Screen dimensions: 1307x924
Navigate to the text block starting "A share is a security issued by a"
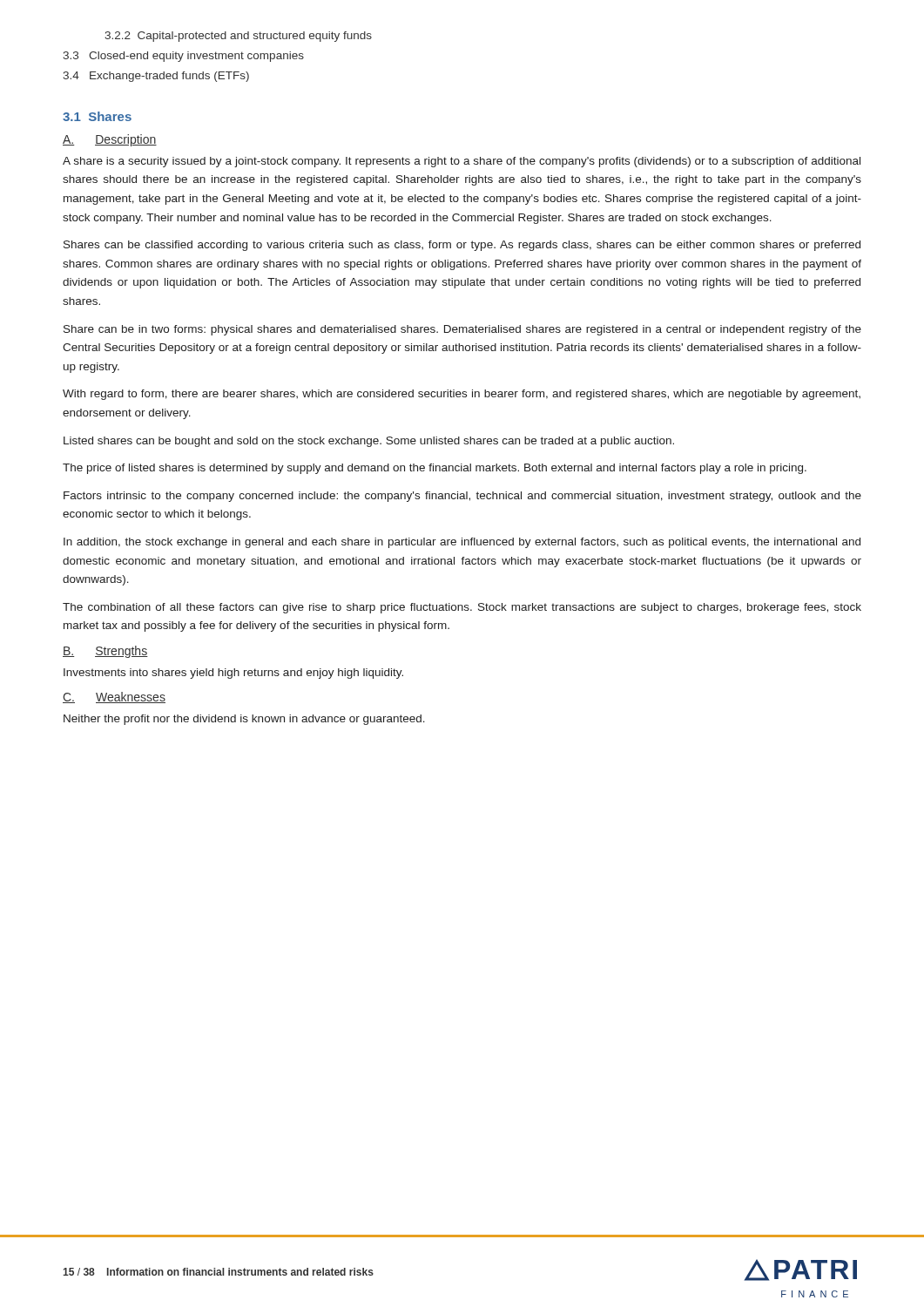462,189
